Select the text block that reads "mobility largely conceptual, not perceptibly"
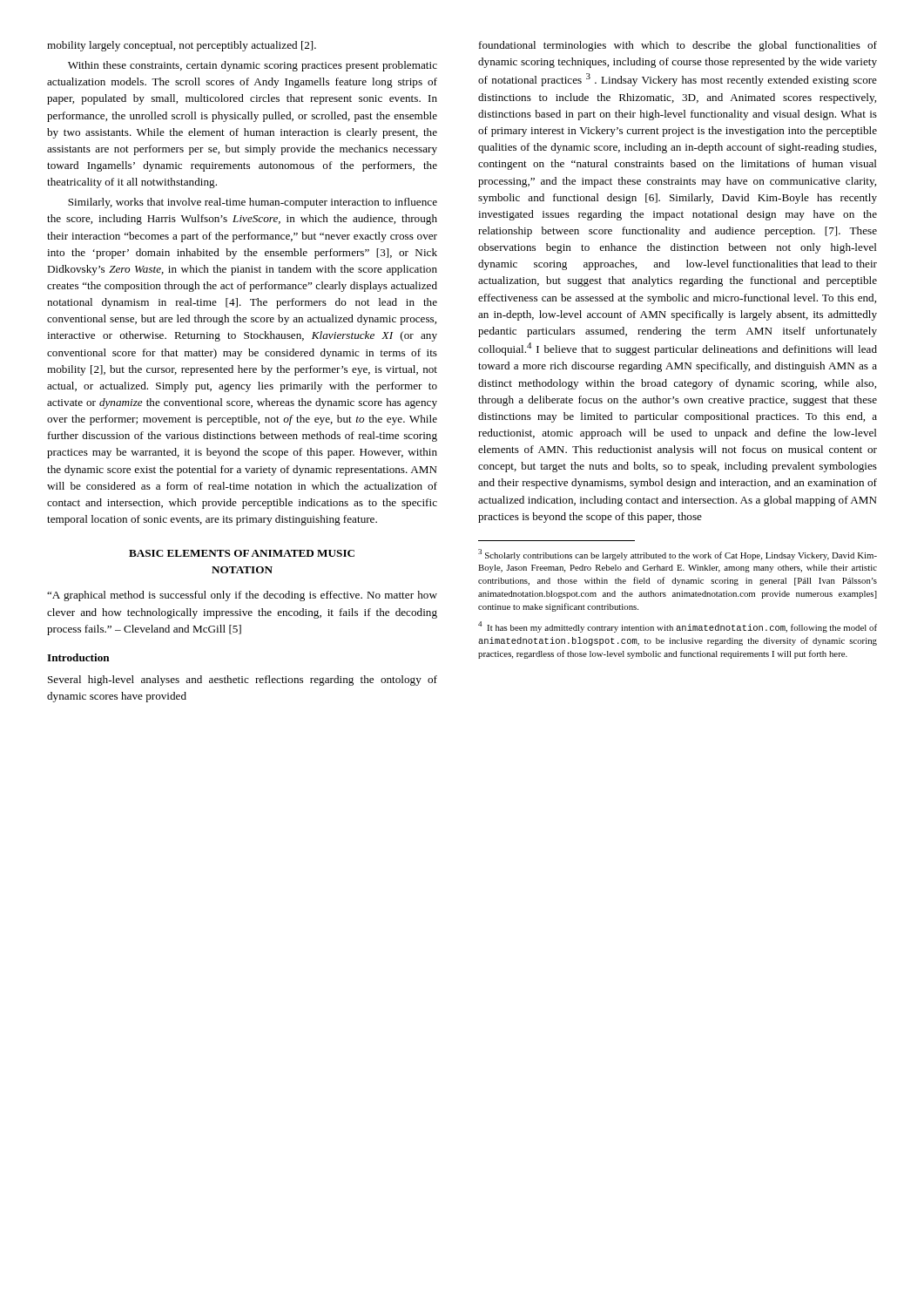924x1307 pixels. (242, 282)
